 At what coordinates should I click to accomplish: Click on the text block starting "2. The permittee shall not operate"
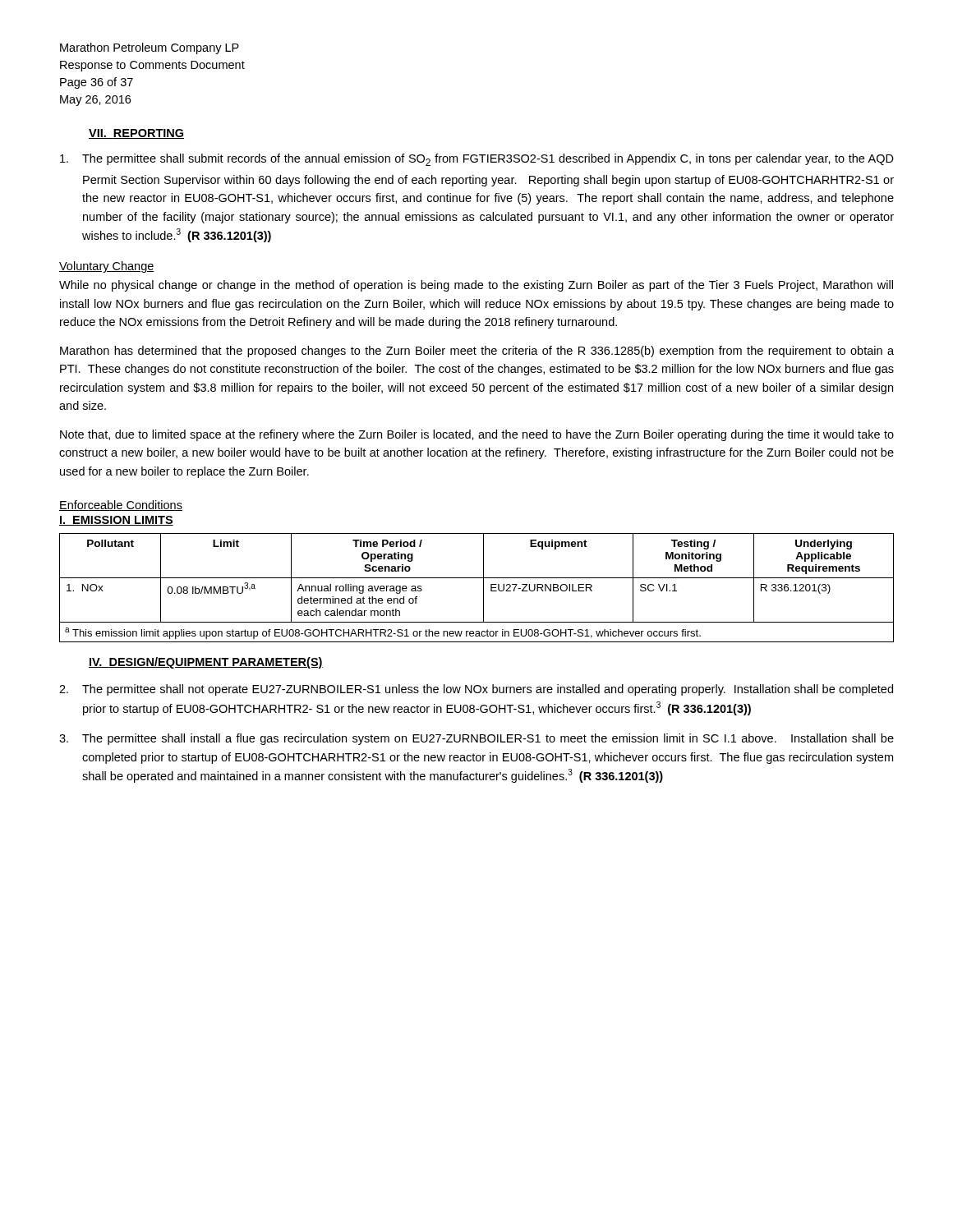coord(476,699)
